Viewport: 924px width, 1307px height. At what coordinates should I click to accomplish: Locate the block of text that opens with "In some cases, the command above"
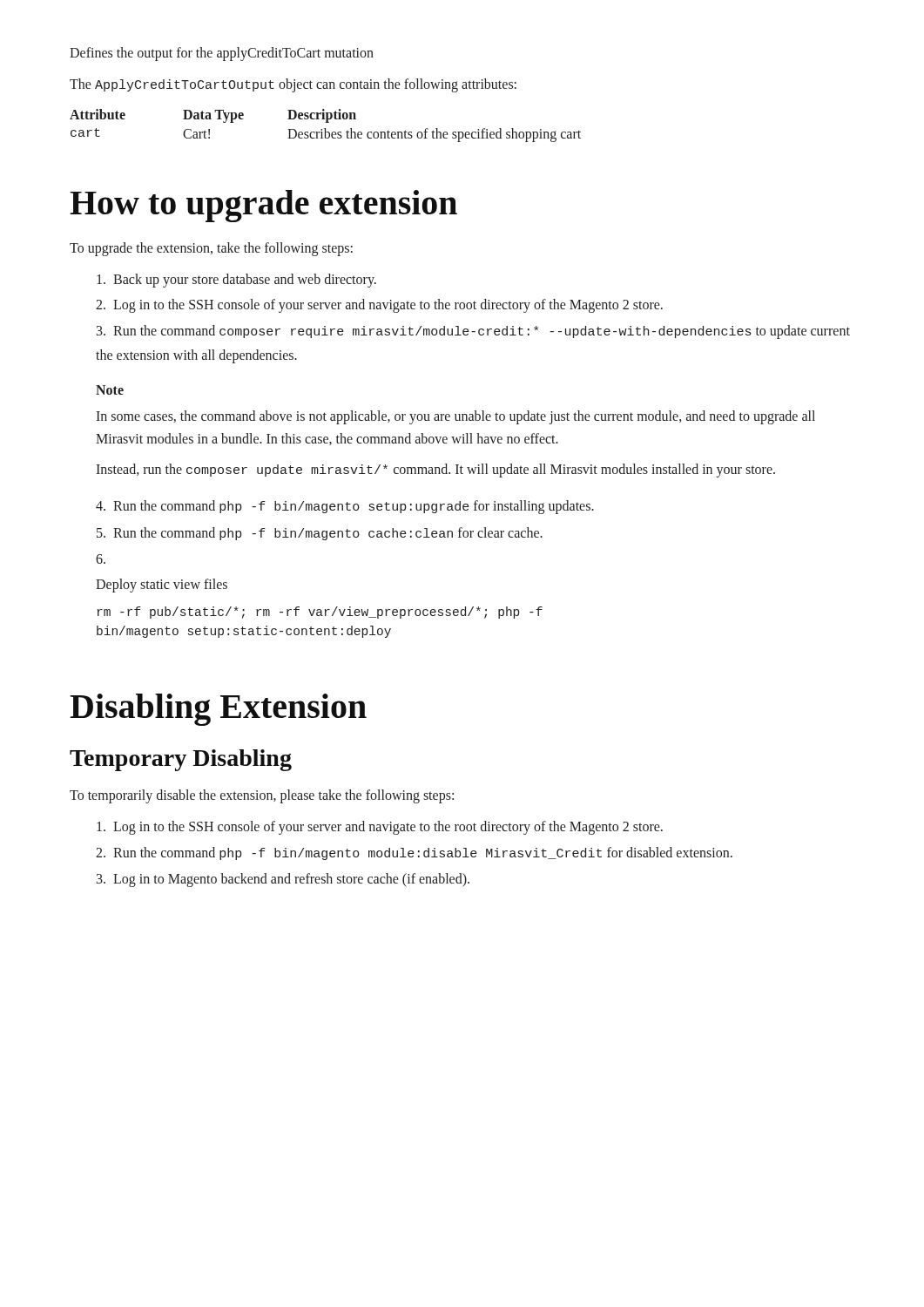[456, 427]
